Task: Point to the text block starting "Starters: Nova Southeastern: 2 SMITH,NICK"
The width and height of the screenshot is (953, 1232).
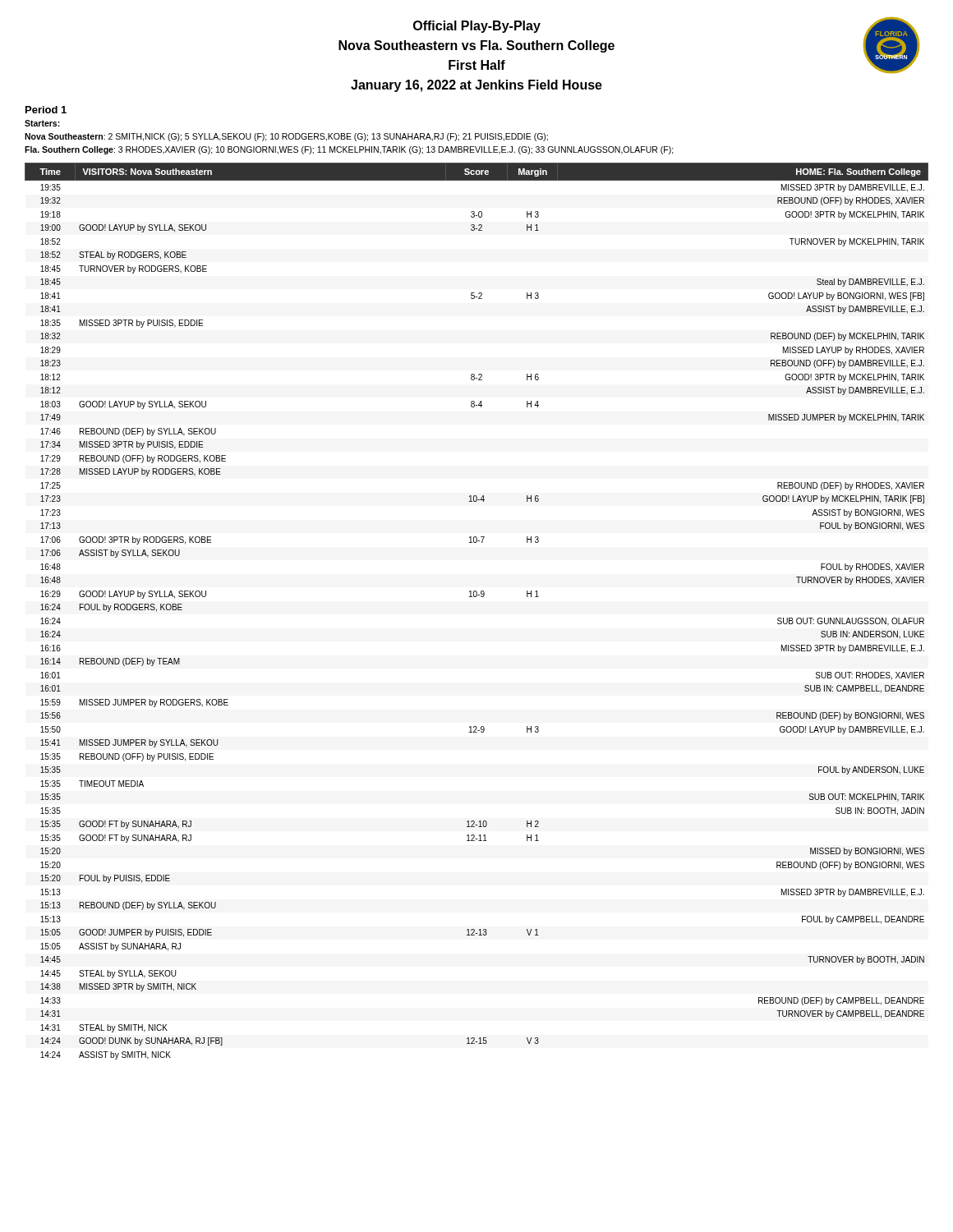Action: click(x=349, y=136)
